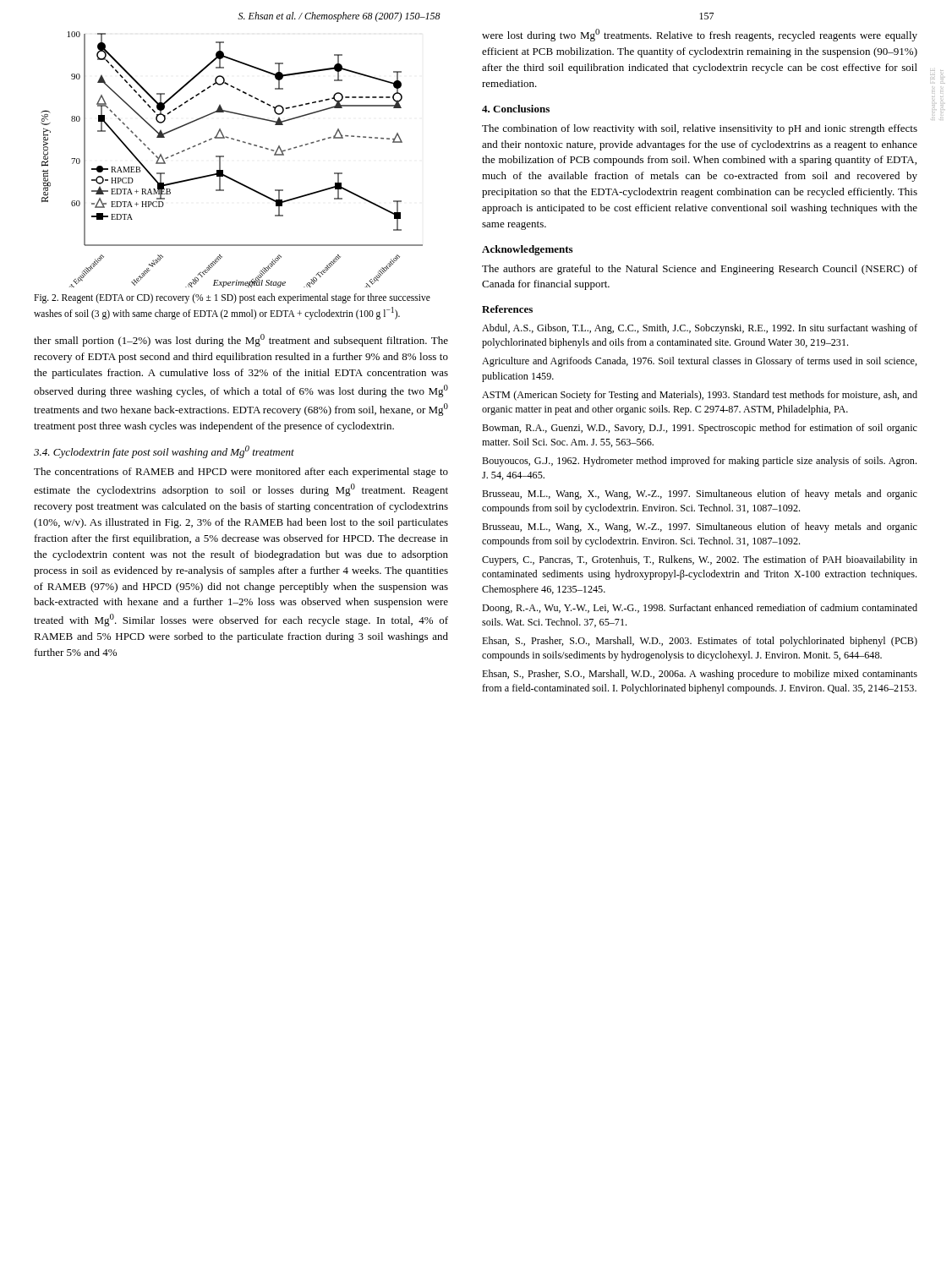Viewport: 952px width, 1268px height.
Task: Click on the caption that reads "Fig. 2. Reagent (EDTA or CD)"
Action: click(x=232, y=306)
